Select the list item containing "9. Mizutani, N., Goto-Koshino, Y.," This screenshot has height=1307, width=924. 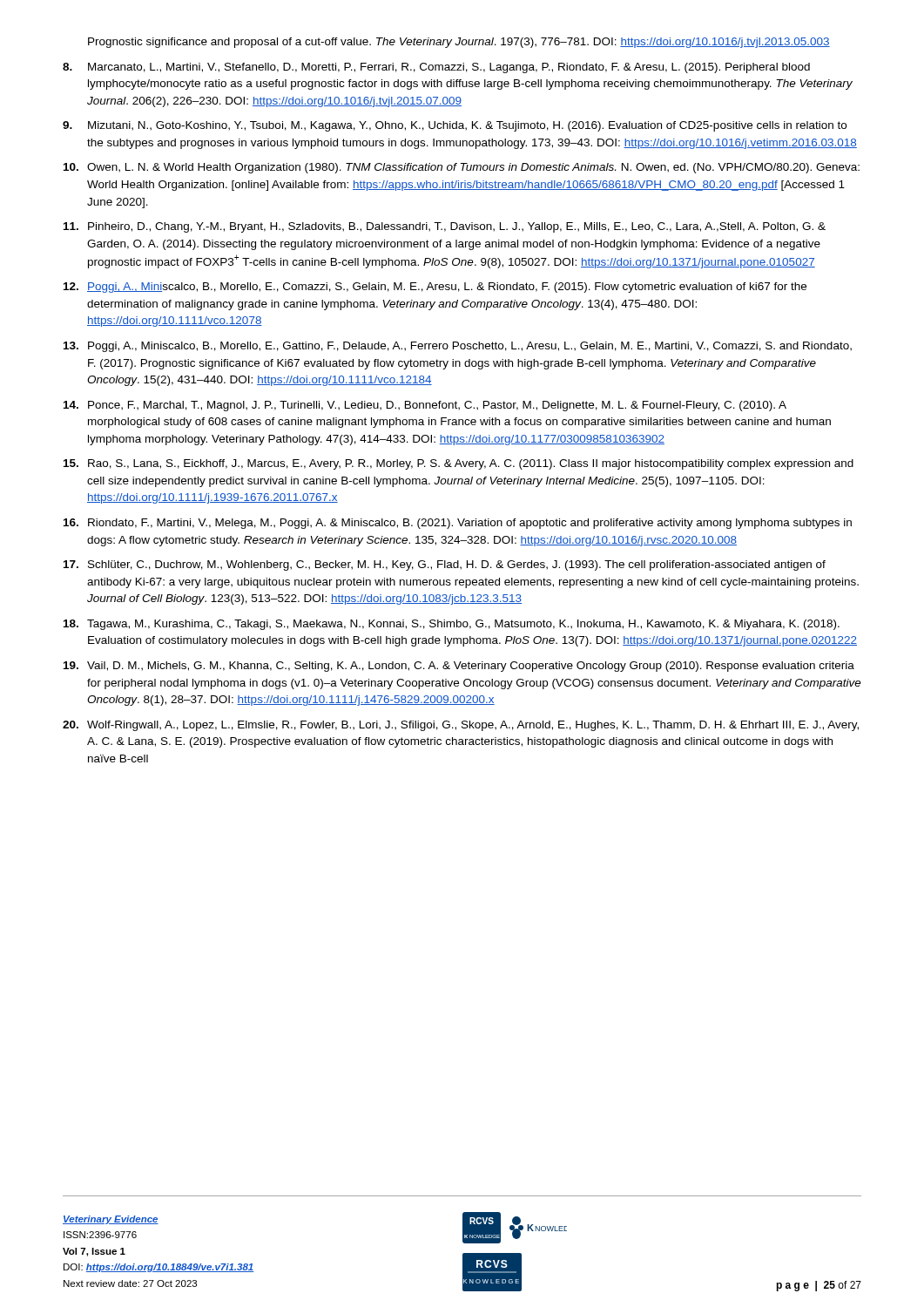tap(462, 134)
